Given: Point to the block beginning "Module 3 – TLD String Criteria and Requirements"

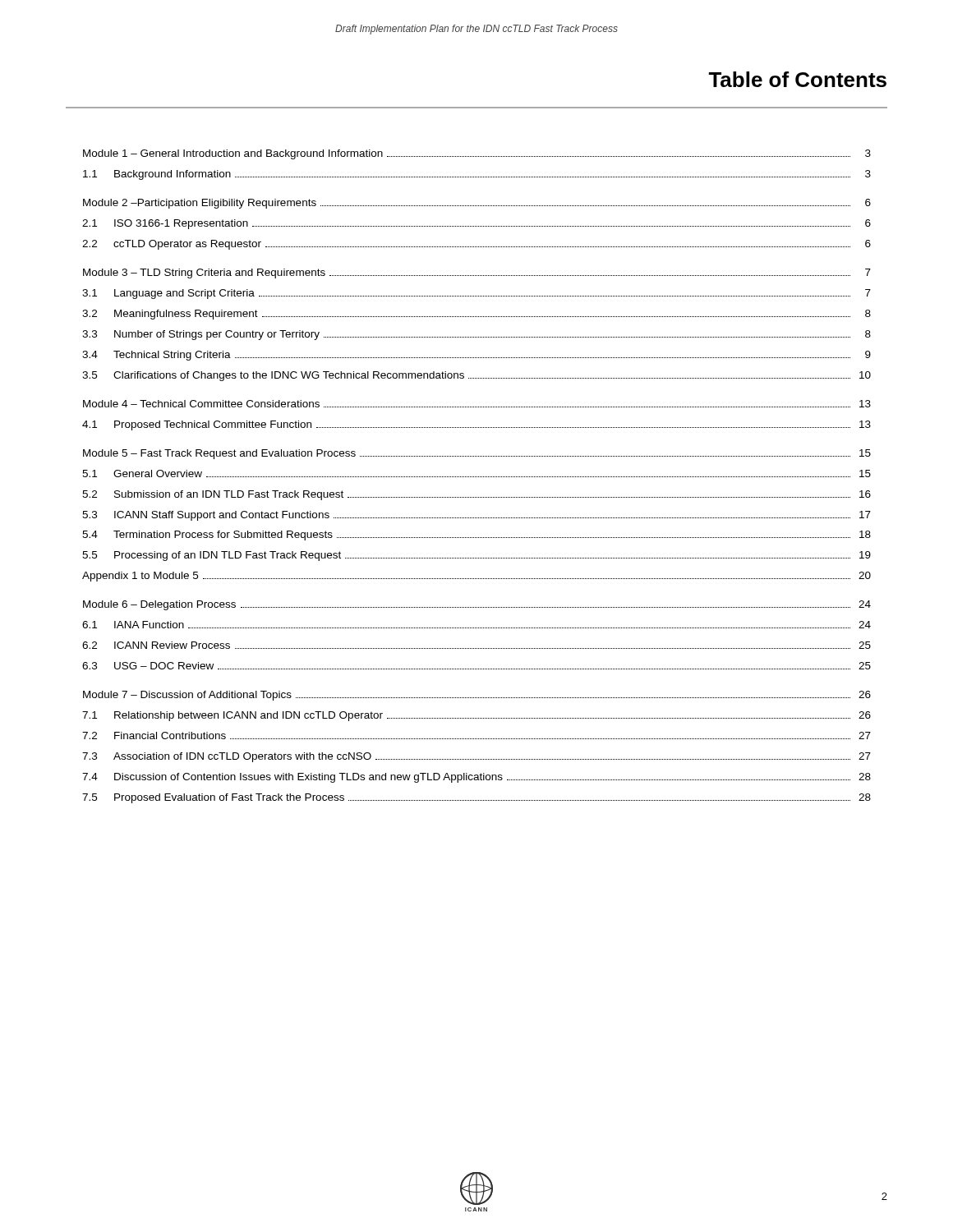Looking at the screenshot, I should coord(476,273).
